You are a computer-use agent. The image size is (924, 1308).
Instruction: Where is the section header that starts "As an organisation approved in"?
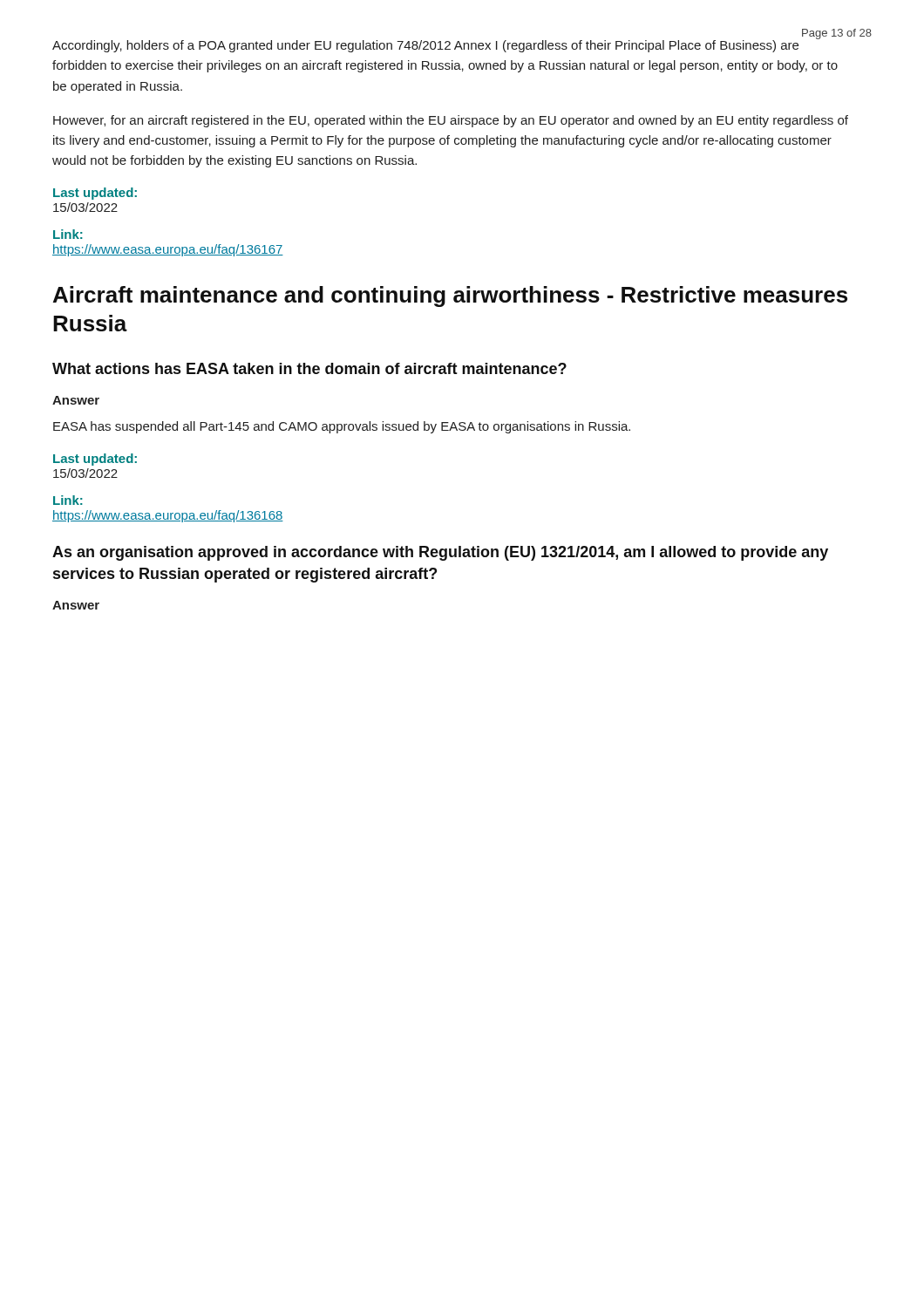click(x=440, y=563)
